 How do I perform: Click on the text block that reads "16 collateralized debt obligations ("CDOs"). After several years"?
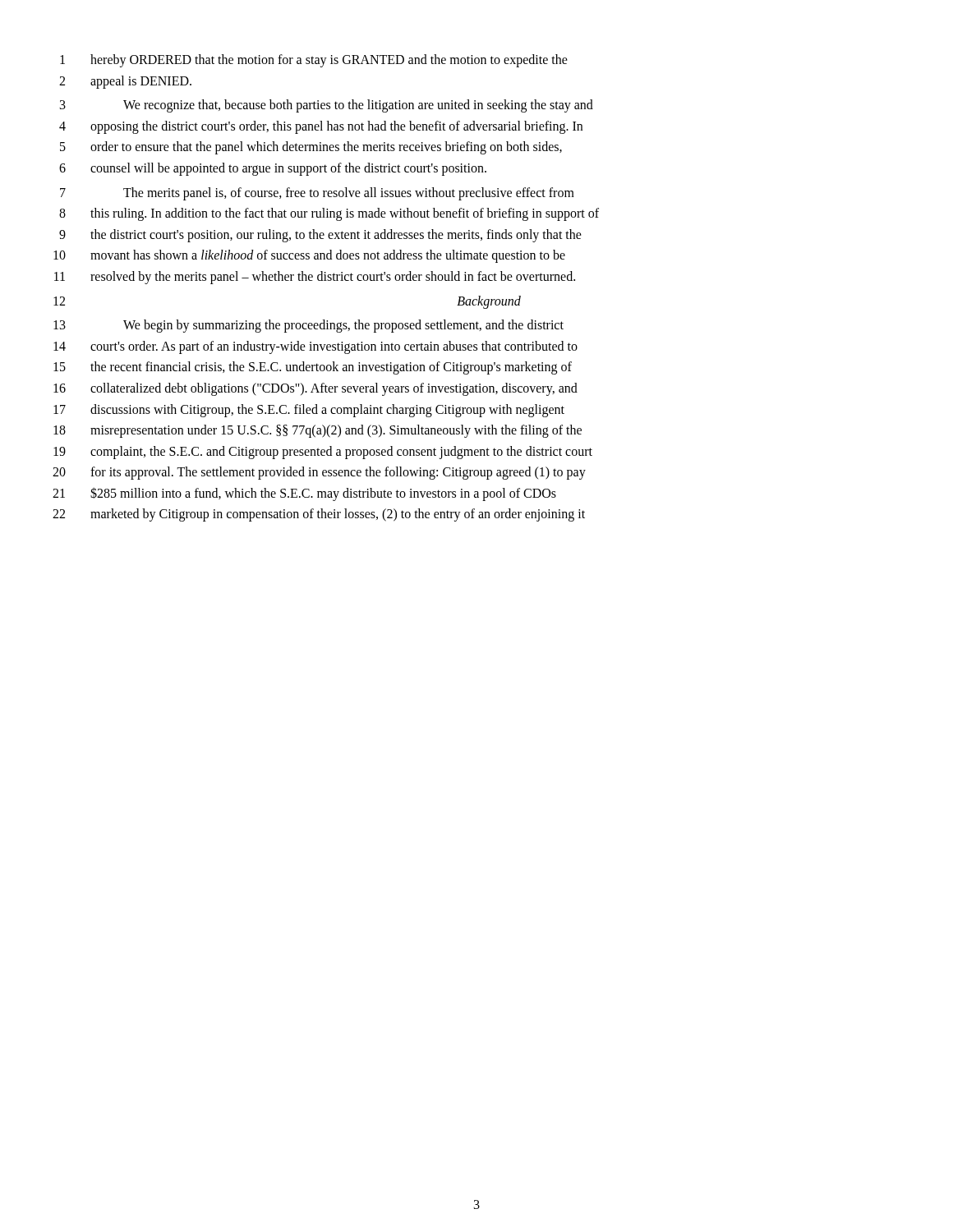tap(476, 388)
